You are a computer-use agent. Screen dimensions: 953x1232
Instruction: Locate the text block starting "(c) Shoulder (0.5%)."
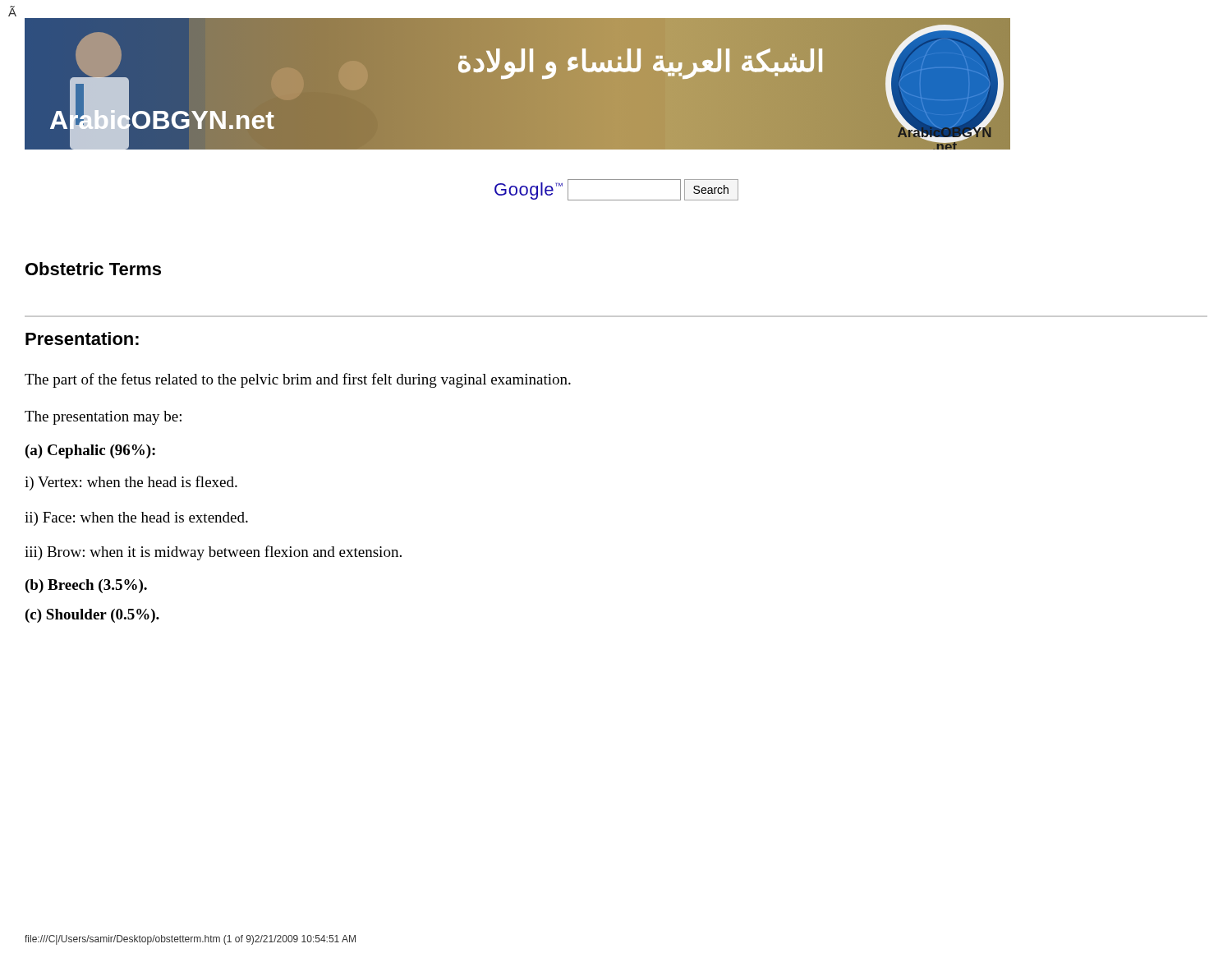pos(92,614)
